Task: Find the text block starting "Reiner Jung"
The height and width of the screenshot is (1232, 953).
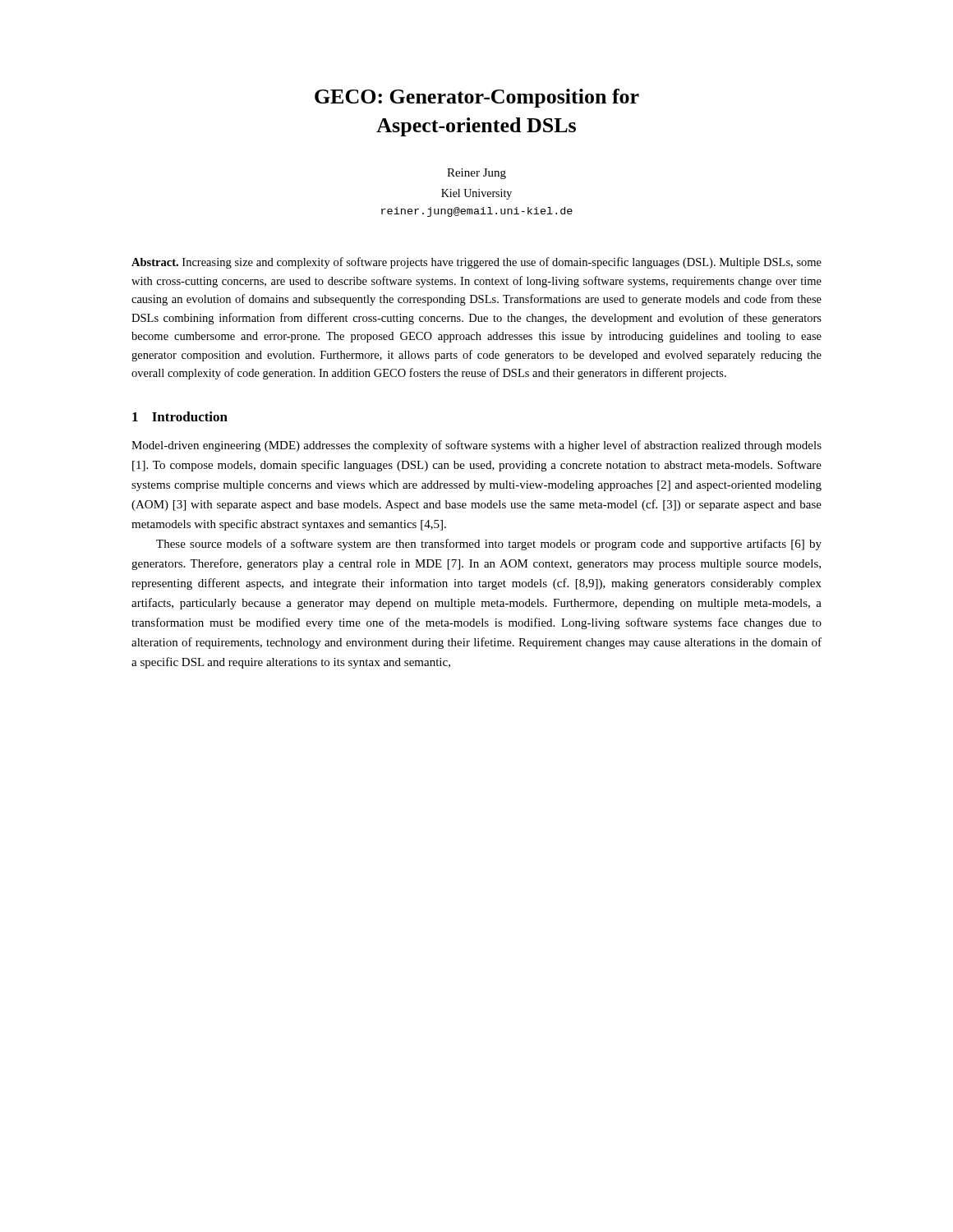Action: [x=476, y=173]
